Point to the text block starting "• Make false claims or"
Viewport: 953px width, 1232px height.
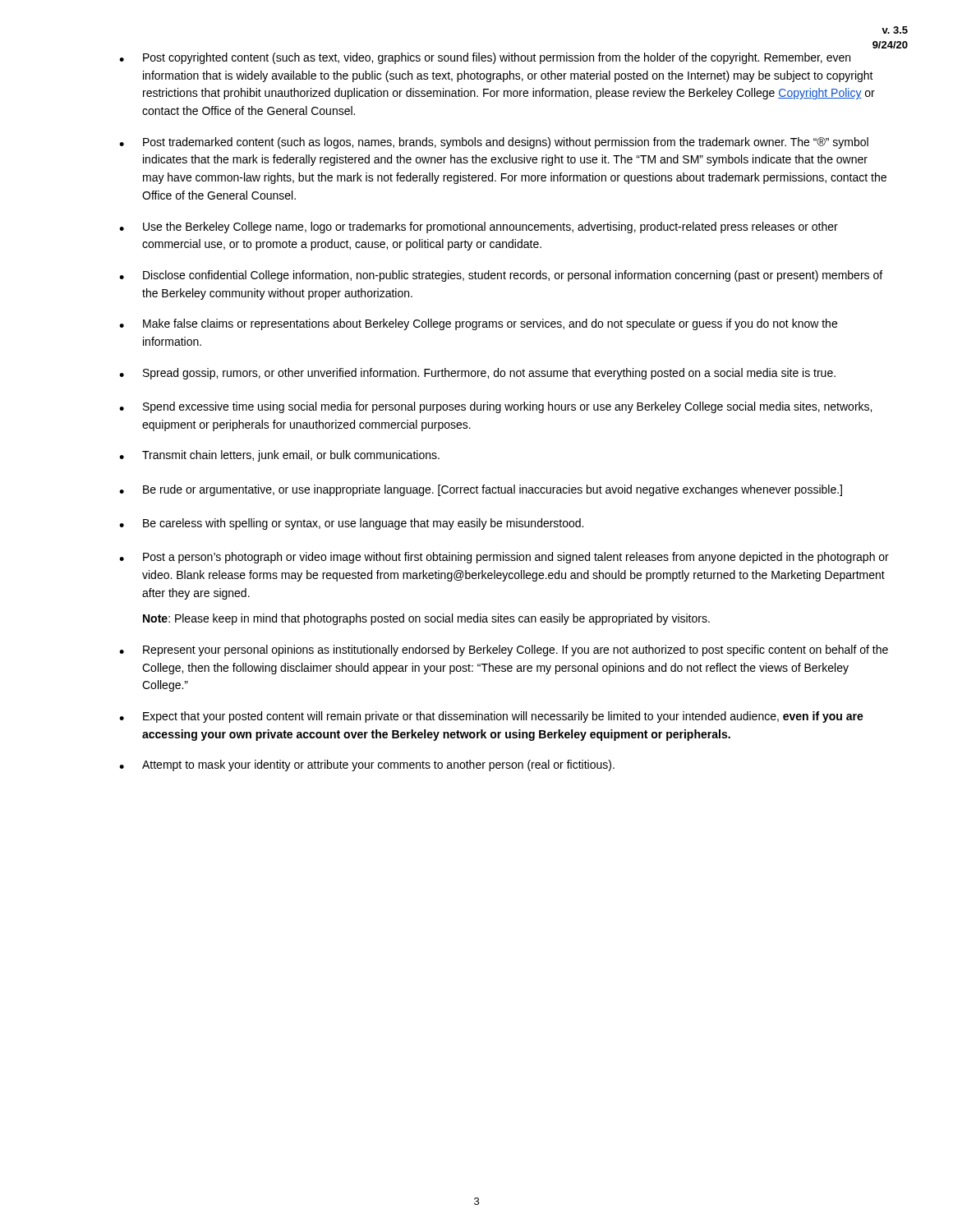click(505, 333)
